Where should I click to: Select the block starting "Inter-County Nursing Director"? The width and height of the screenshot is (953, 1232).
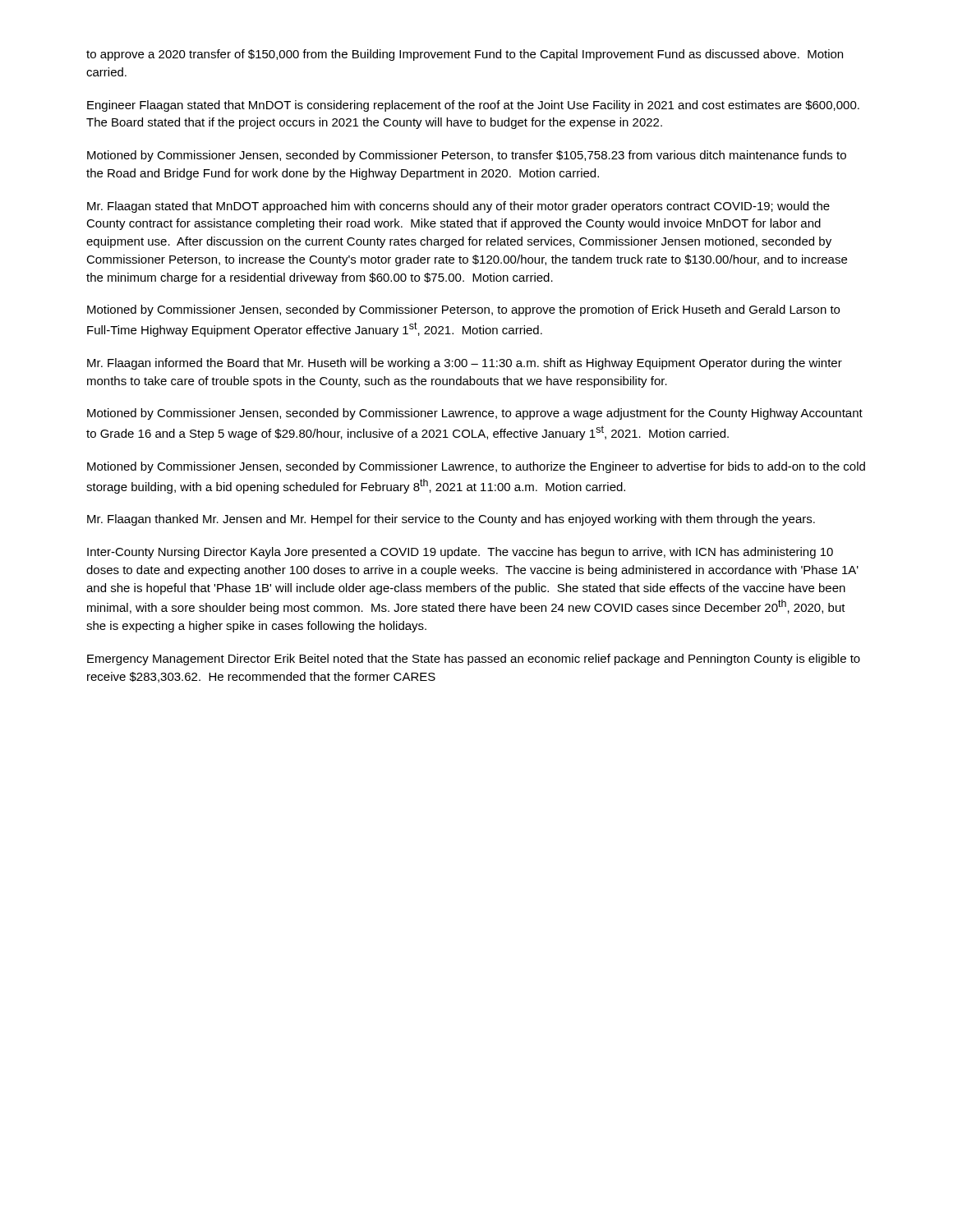472,588
